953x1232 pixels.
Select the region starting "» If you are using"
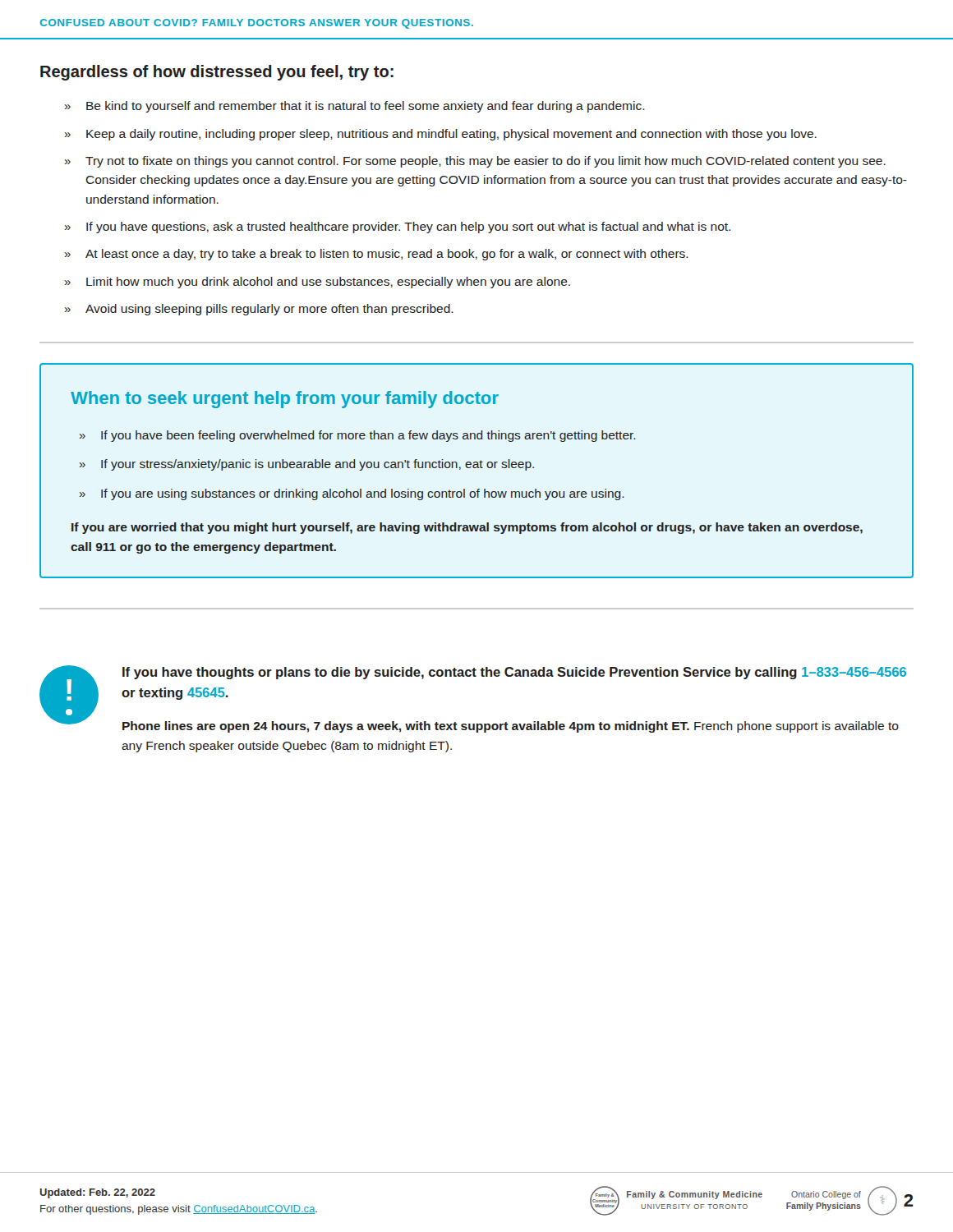(x=352, y=493)
